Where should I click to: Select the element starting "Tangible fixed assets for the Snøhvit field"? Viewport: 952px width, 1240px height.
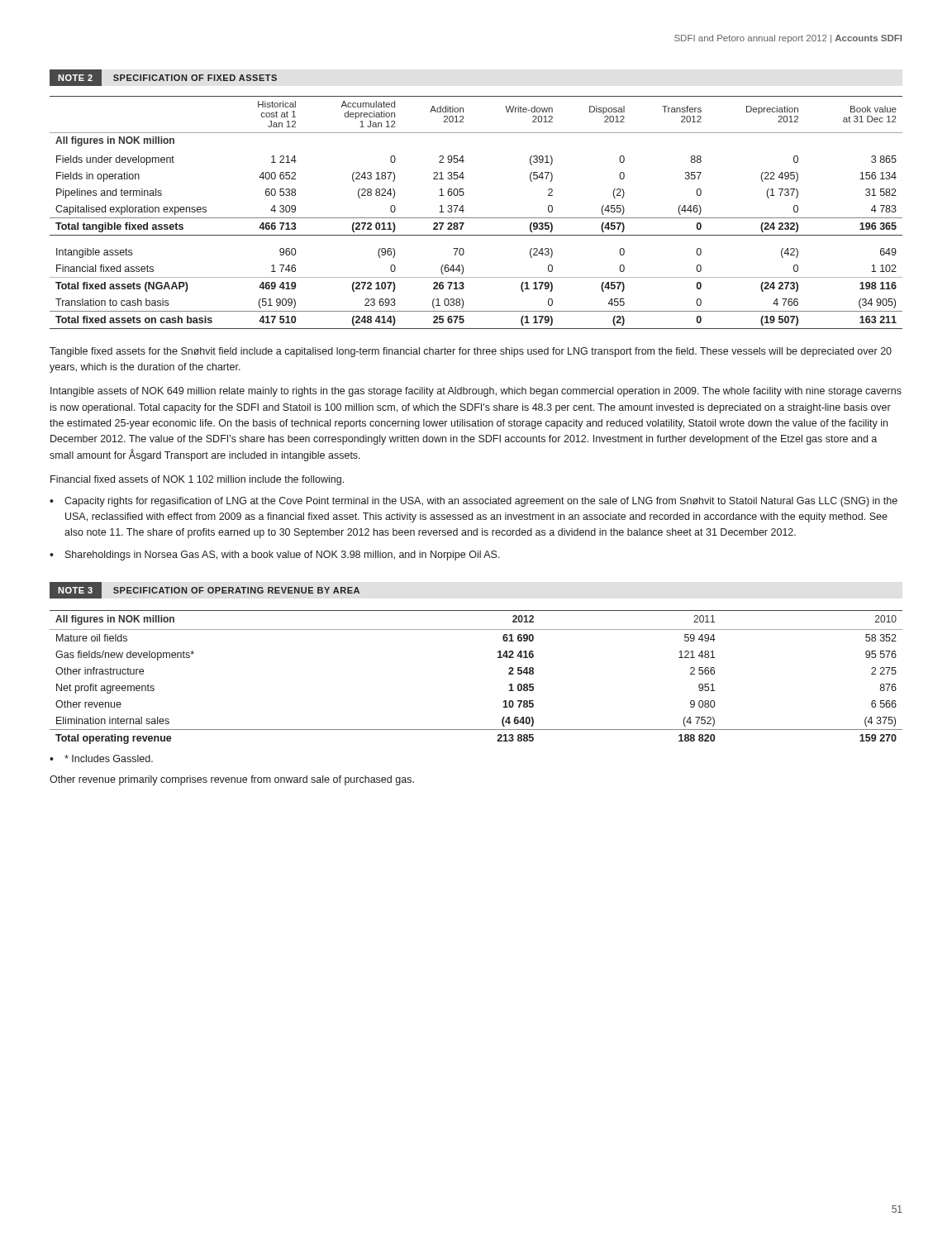click(x=471, y=359)
